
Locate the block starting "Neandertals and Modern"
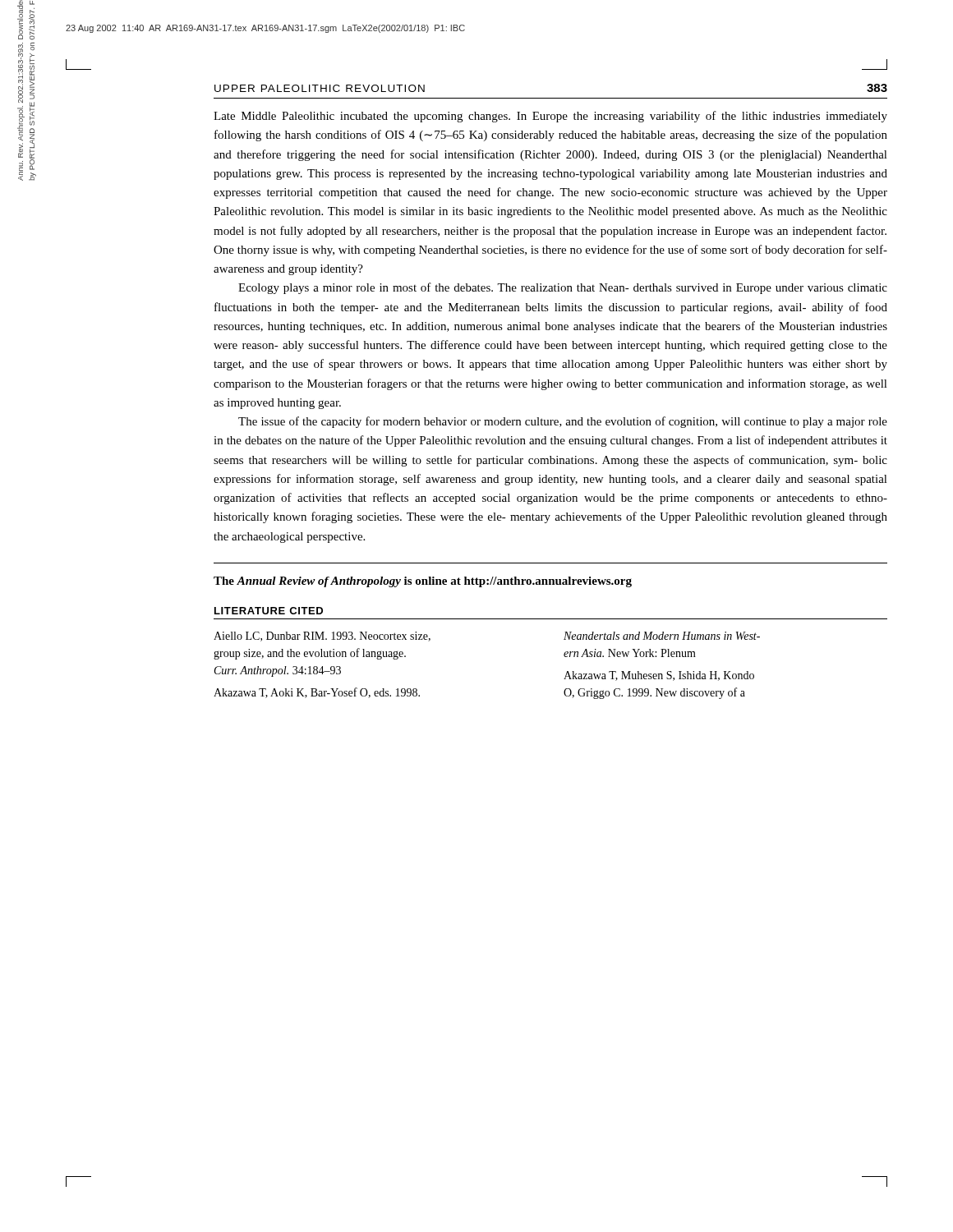tap(662, 645)
